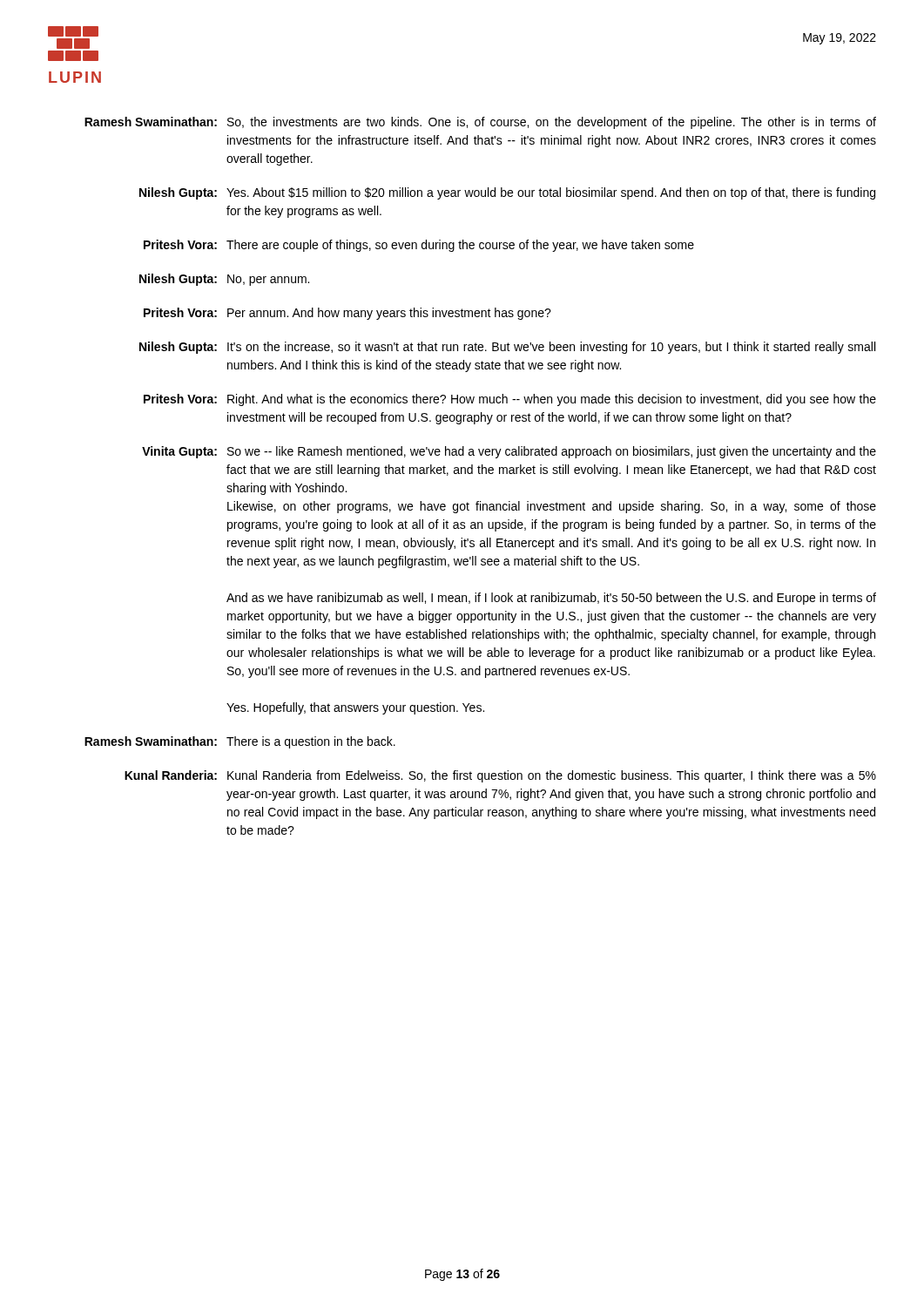Image resolution: width=924 pixels, height=1307 pixels.
Task: Locate the element starting "Kunal Randeria: Kunal Randeria from Edelweiss. So,"
Action: click(462, 803)
